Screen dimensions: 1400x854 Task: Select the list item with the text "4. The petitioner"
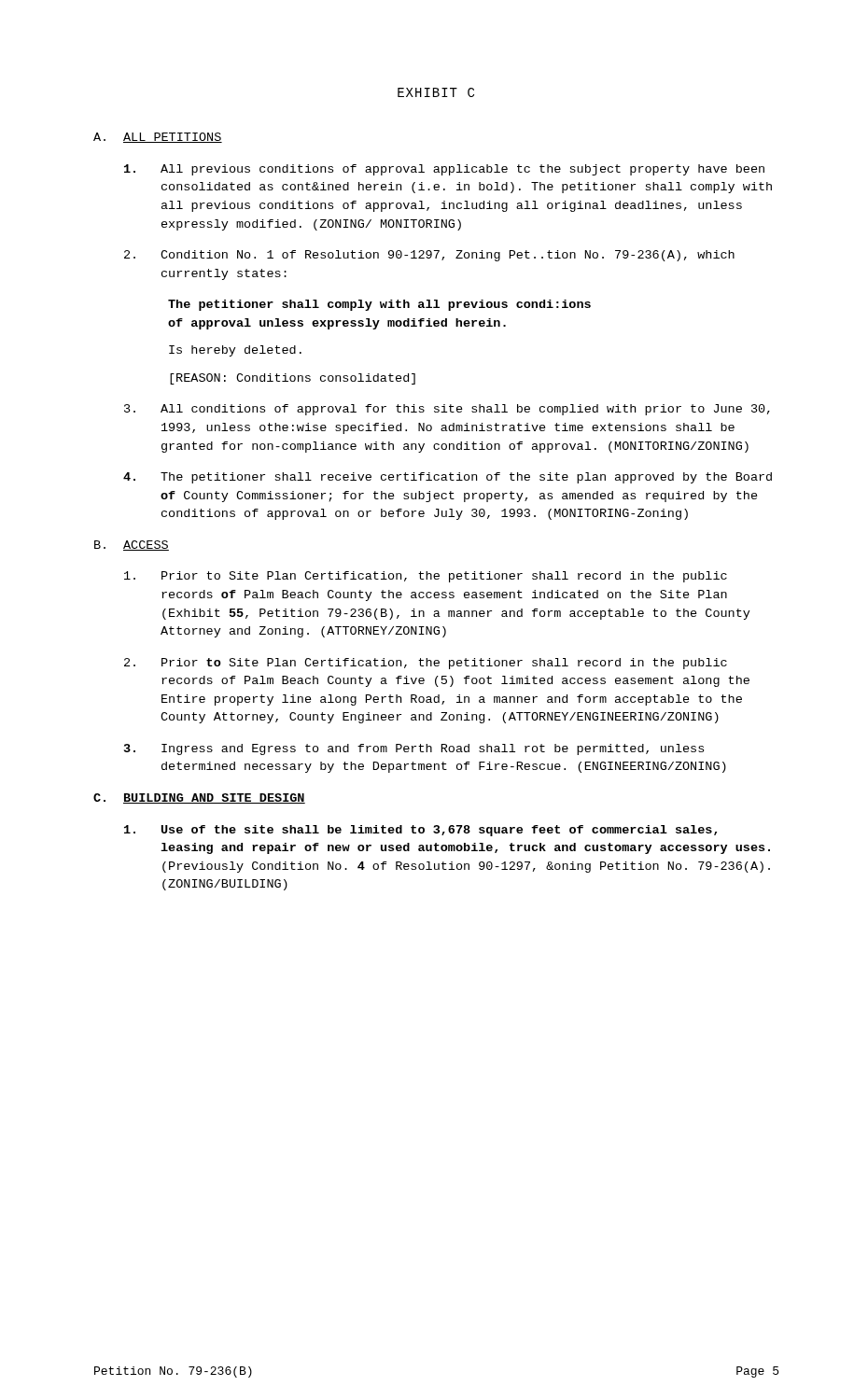(x=451, y=496)
